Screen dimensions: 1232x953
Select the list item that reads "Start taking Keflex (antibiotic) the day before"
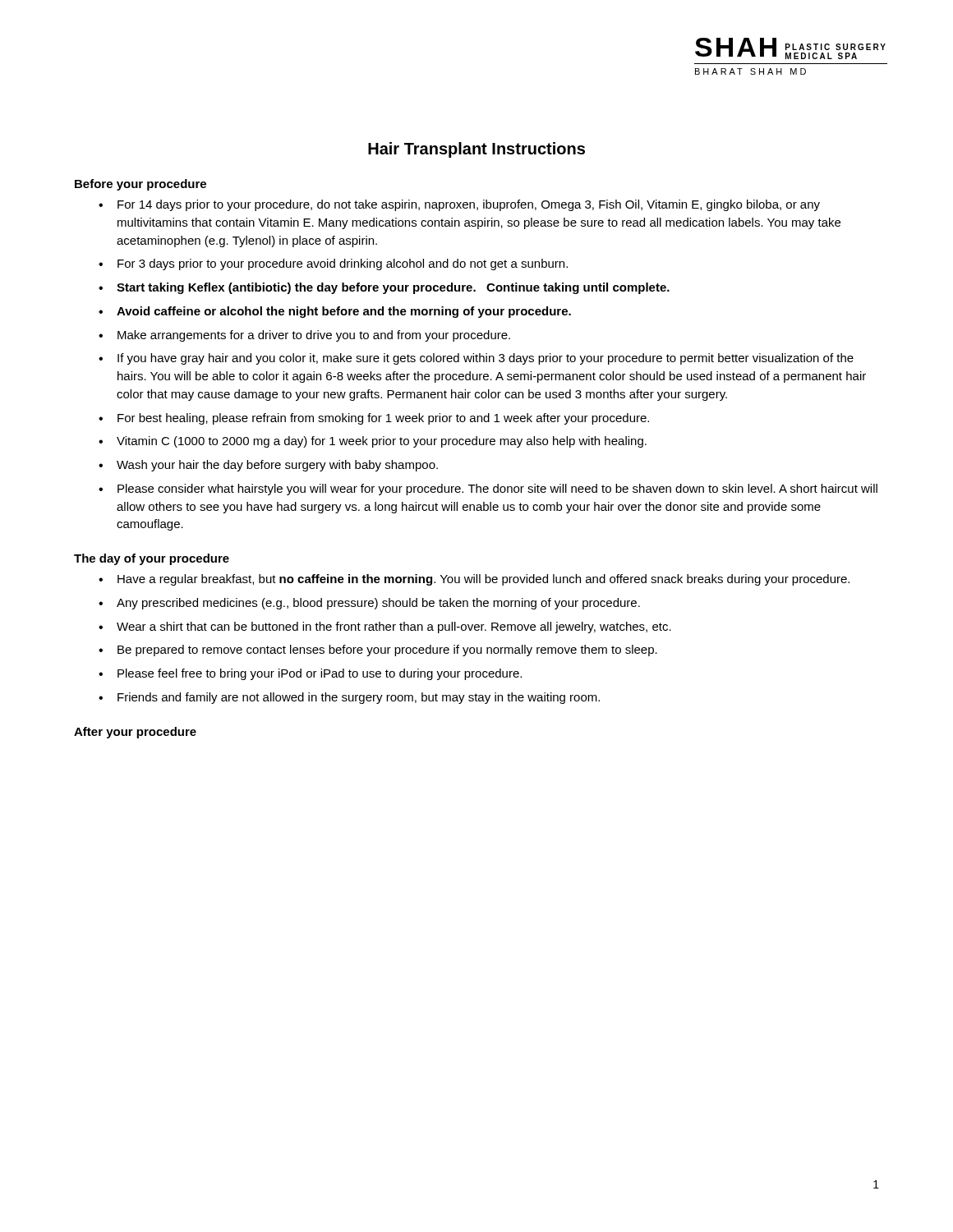[393, 287]
